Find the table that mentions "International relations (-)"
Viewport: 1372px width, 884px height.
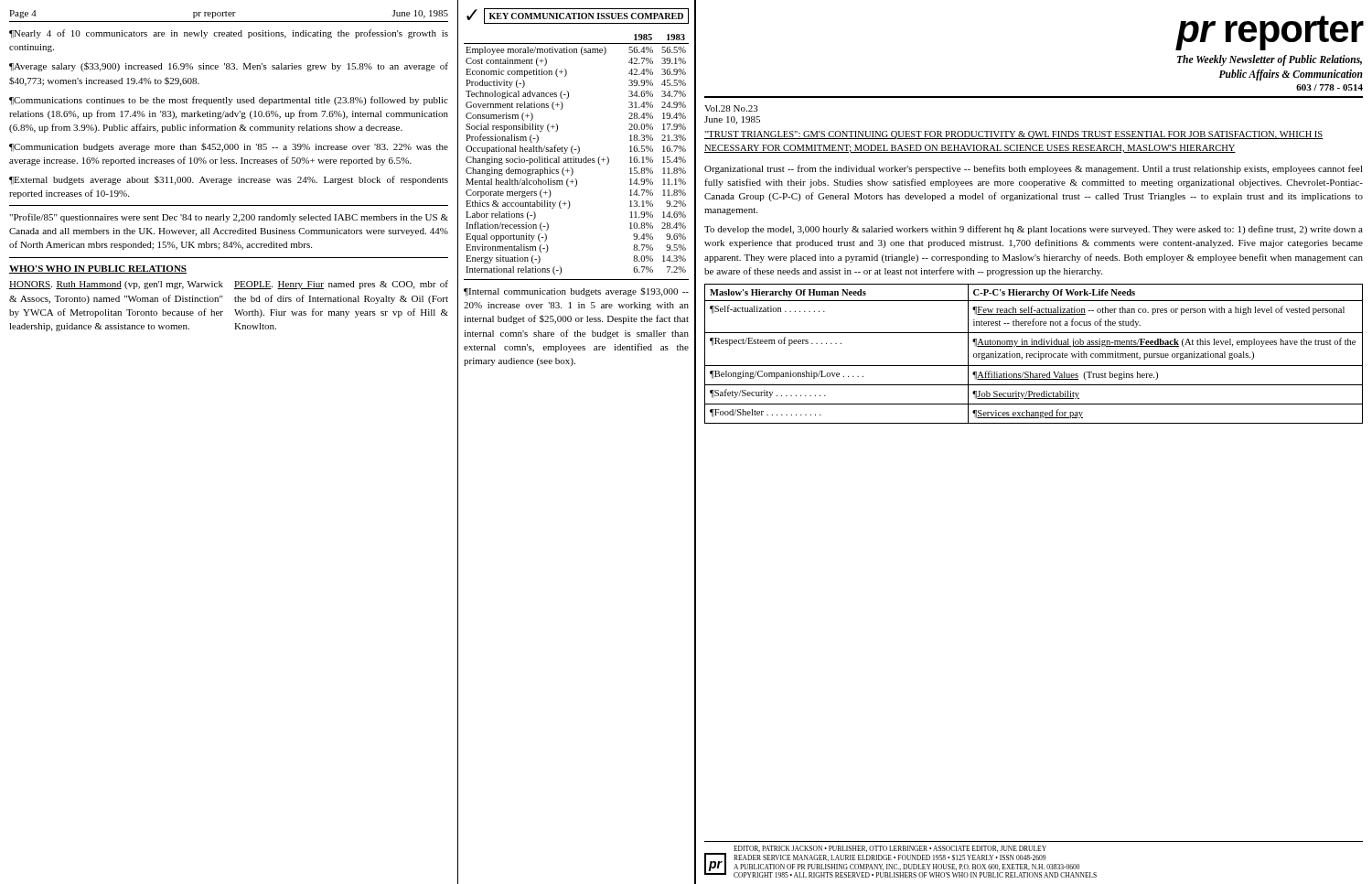coord(576,153)
